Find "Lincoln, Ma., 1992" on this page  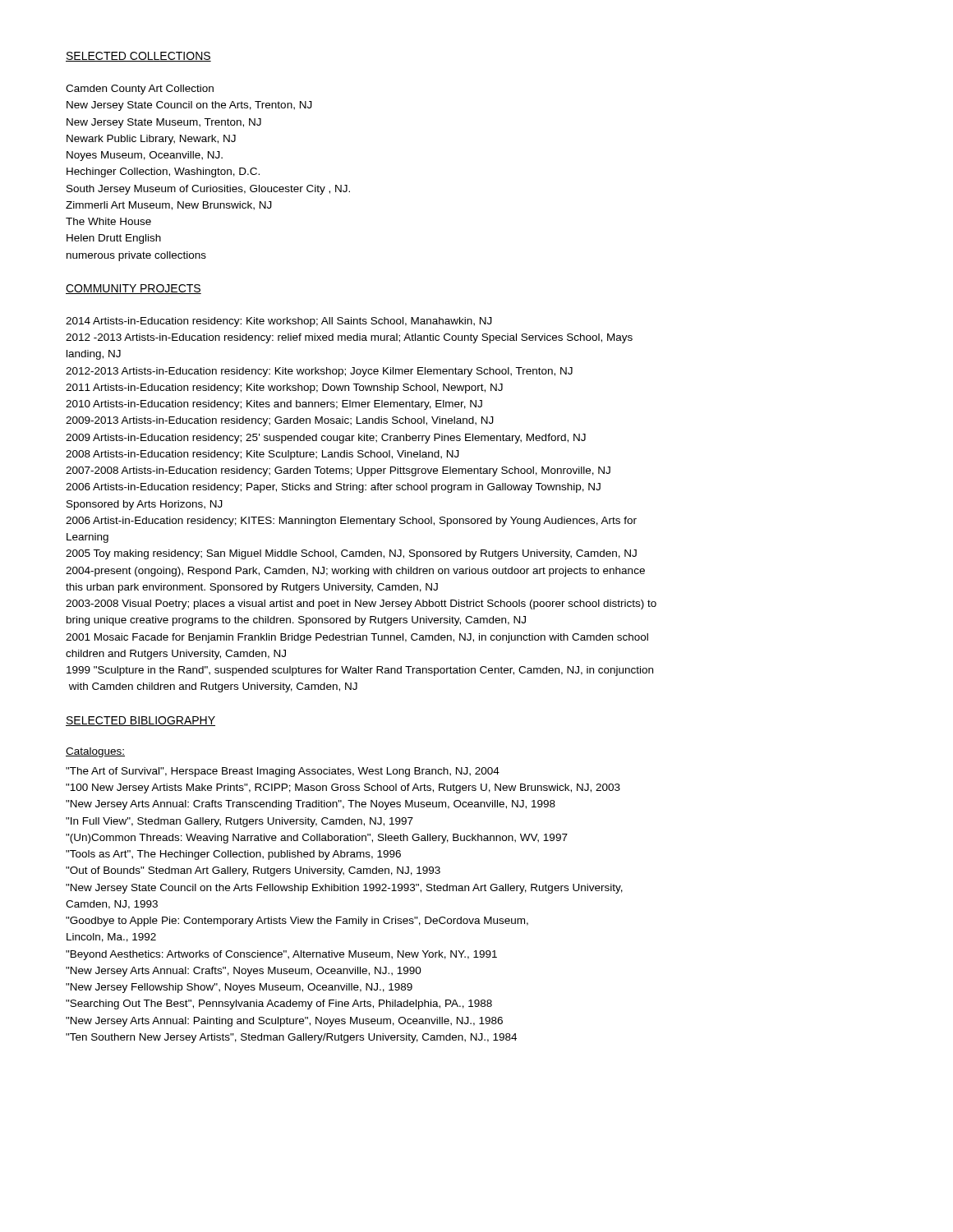(x=111, y=937)
